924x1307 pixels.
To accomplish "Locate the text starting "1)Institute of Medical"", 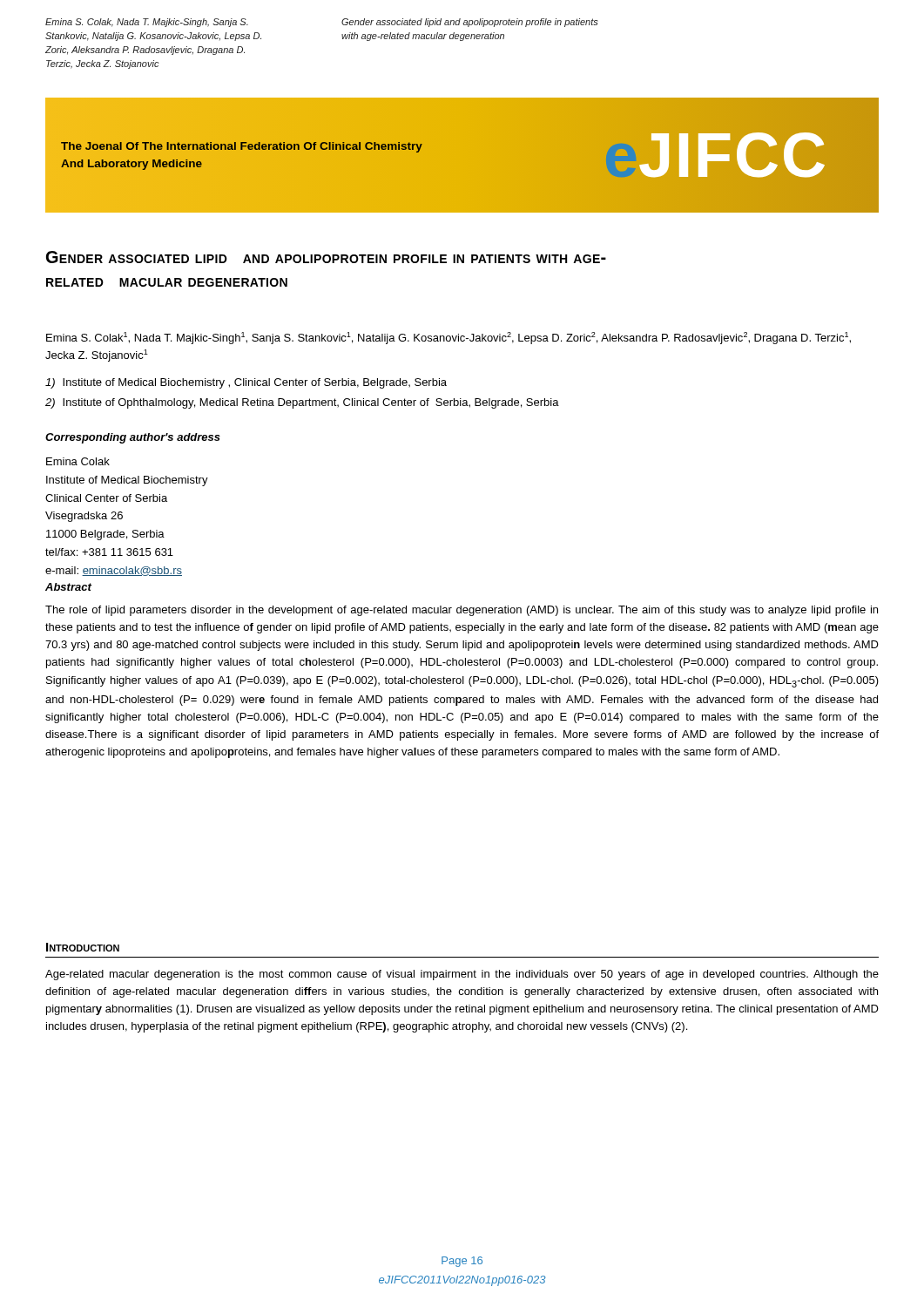I will (x=246, y=382).
